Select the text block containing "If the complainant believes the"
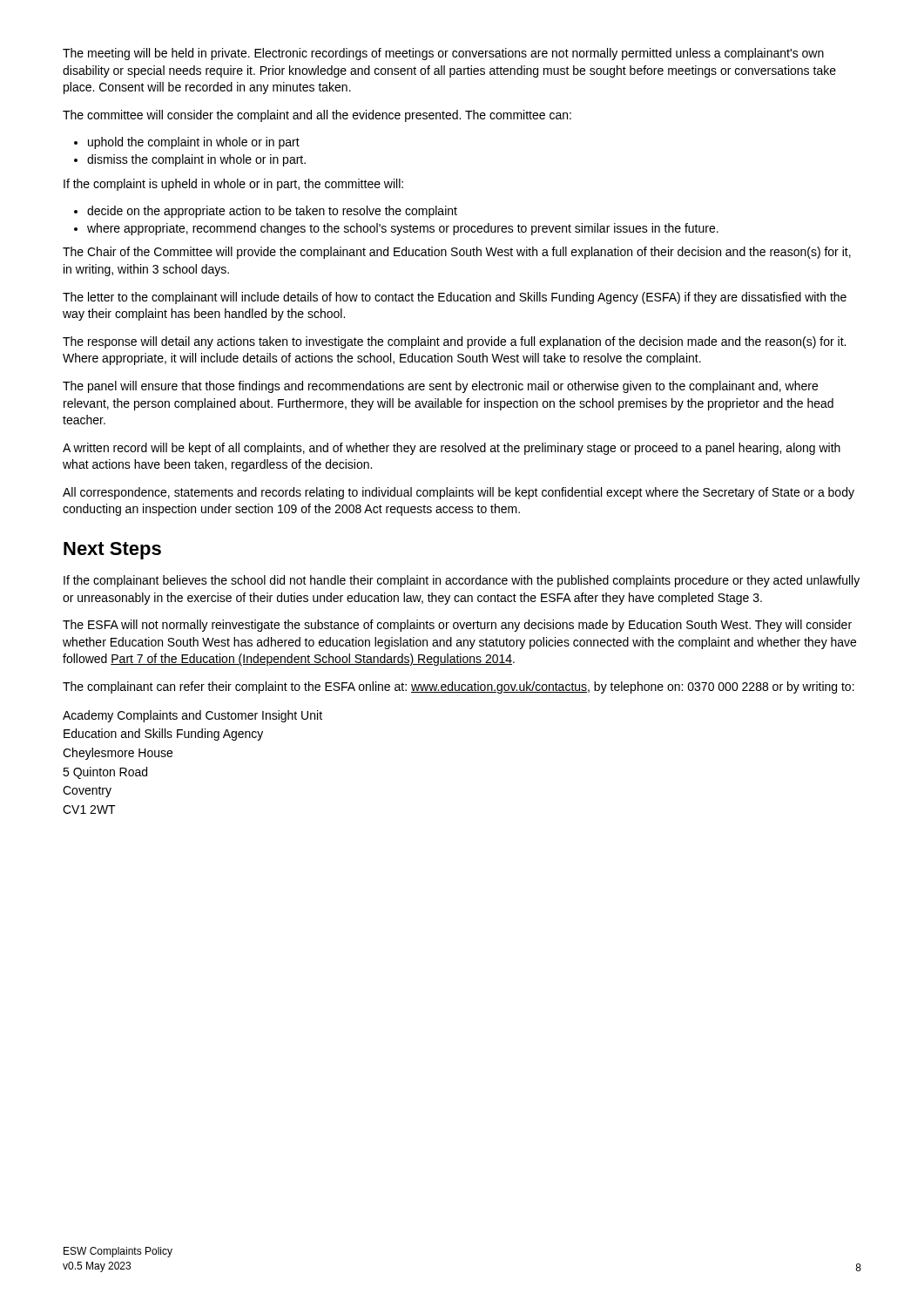924x1307 pixels. pos(462,590)
